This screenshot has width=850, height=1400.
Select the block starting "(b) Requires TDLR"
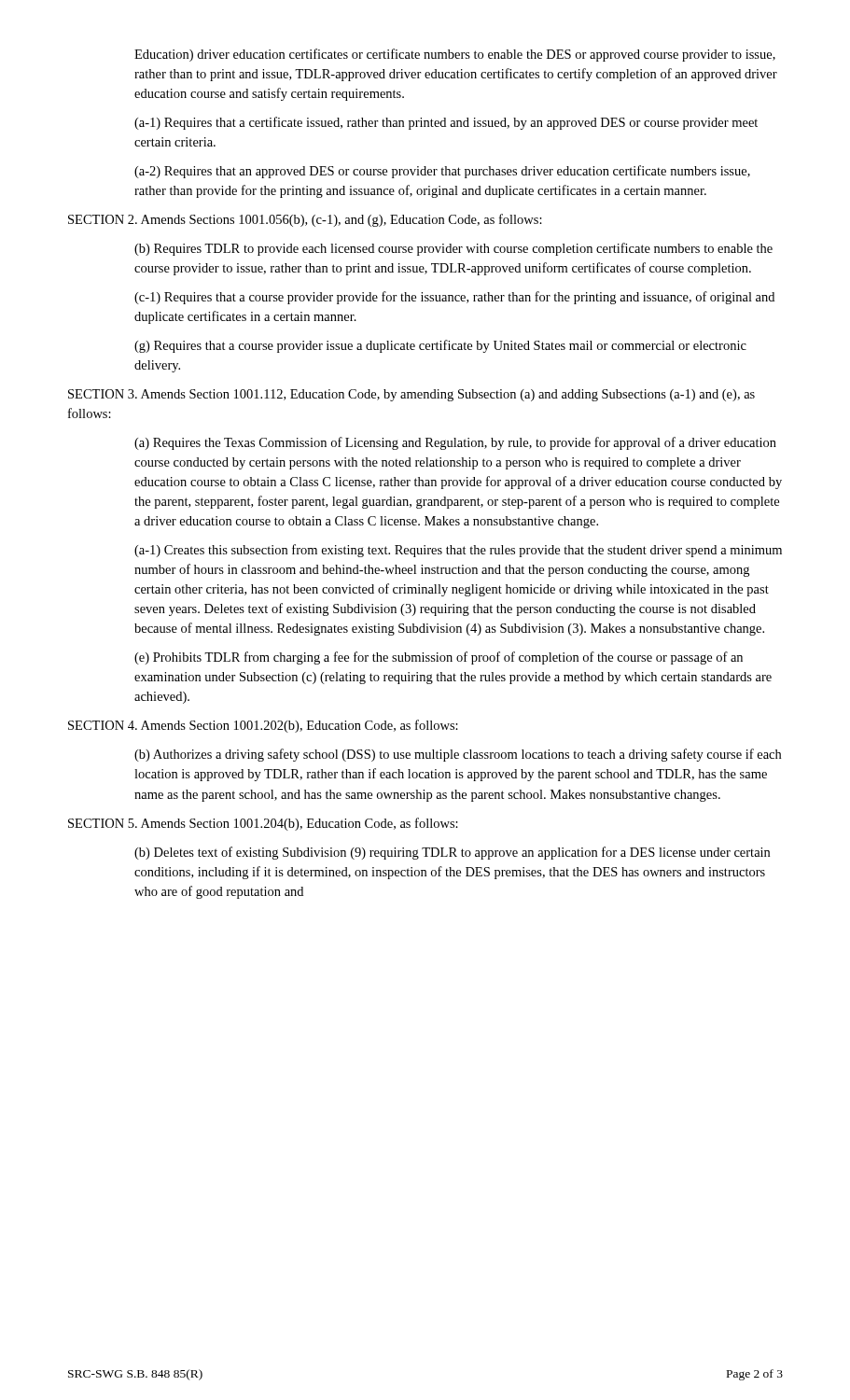tap(454, 258)
